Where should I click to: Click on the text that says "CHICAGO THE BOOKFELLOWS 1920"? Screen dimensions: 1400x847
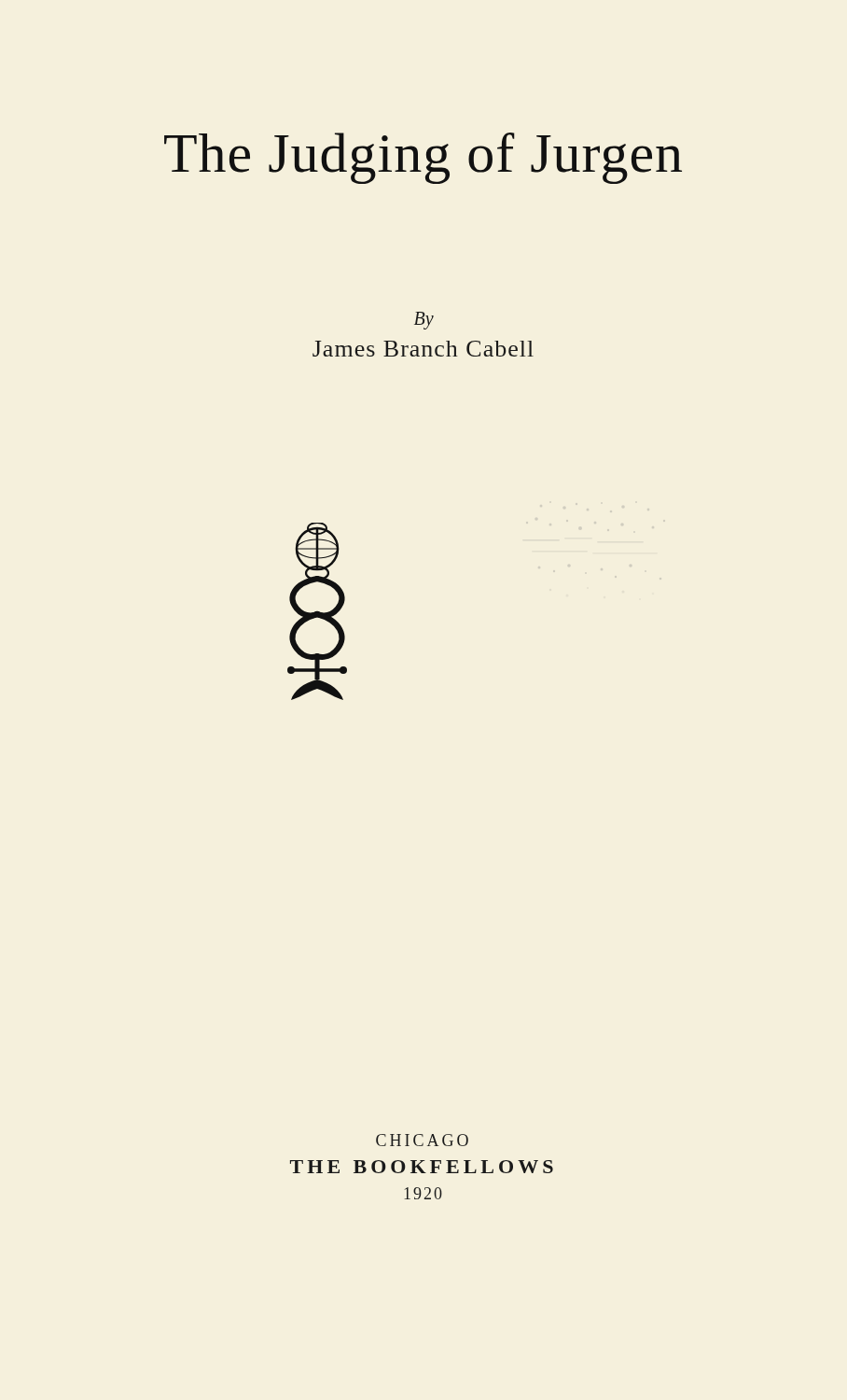coord(424,1168)
